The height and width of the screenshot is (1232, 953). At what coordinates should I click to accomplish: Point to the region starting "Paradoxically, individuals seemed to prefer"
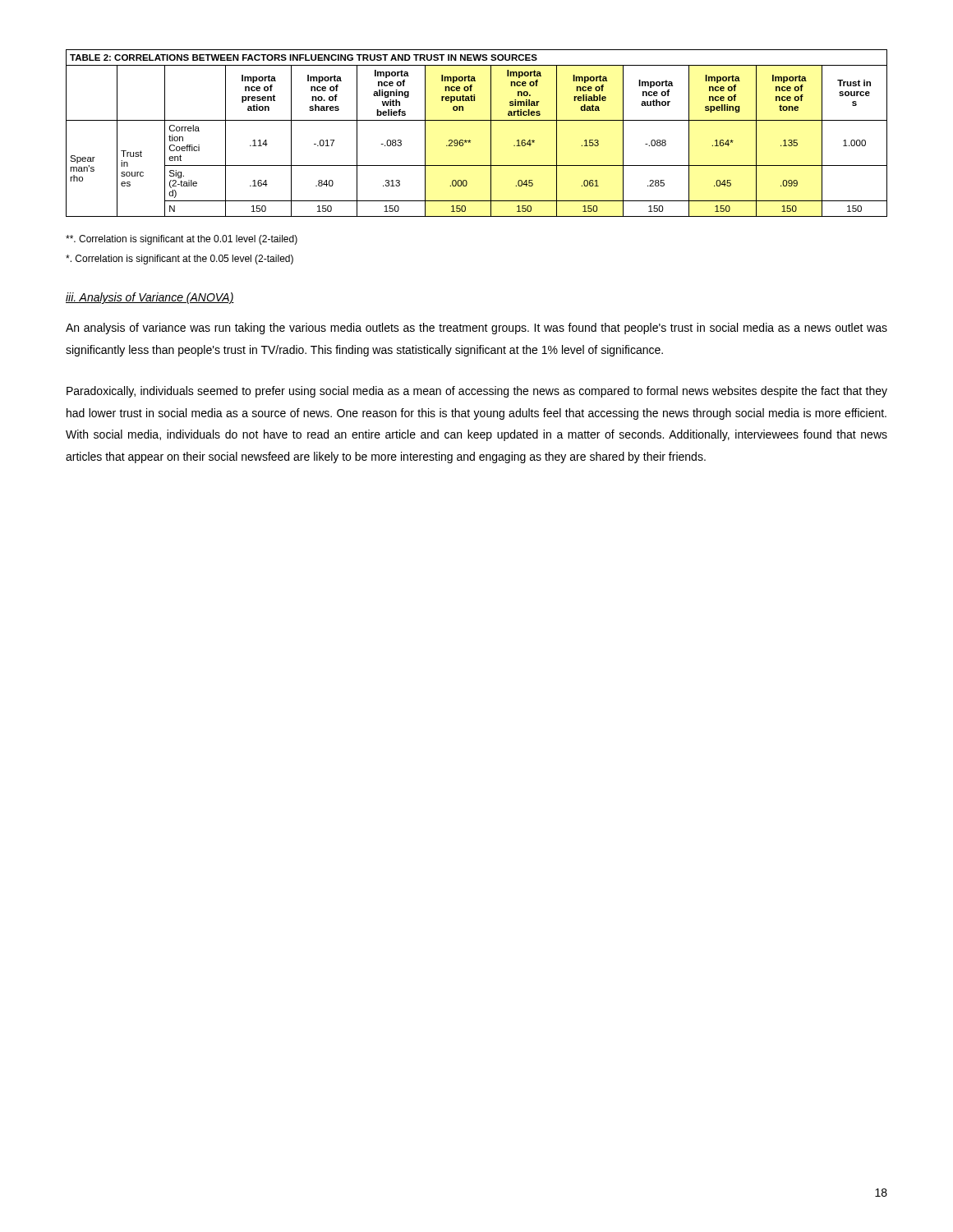(x=476, y=424)
